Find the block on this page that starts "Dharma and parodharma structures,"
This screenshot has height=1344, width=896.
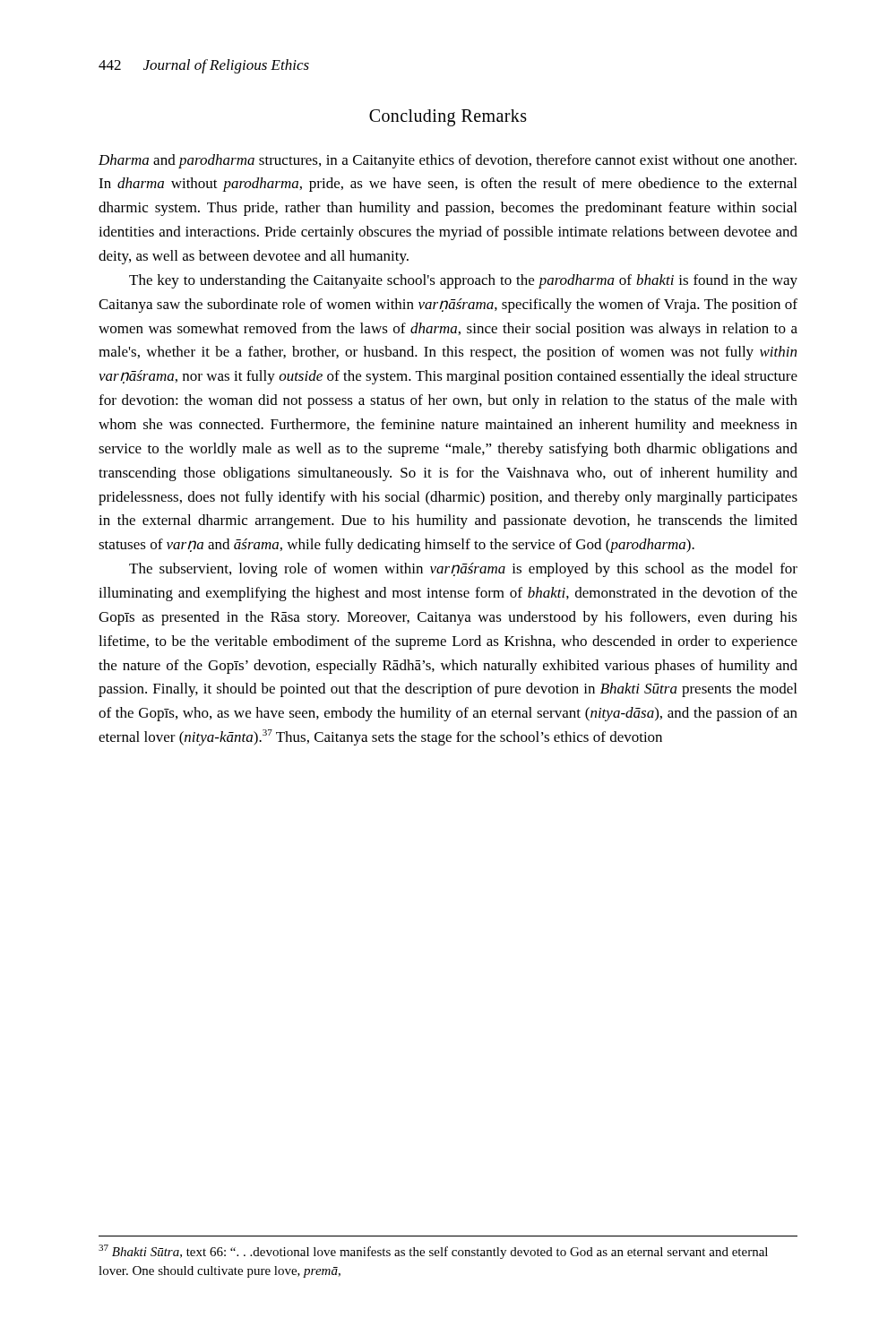[448, 208]
